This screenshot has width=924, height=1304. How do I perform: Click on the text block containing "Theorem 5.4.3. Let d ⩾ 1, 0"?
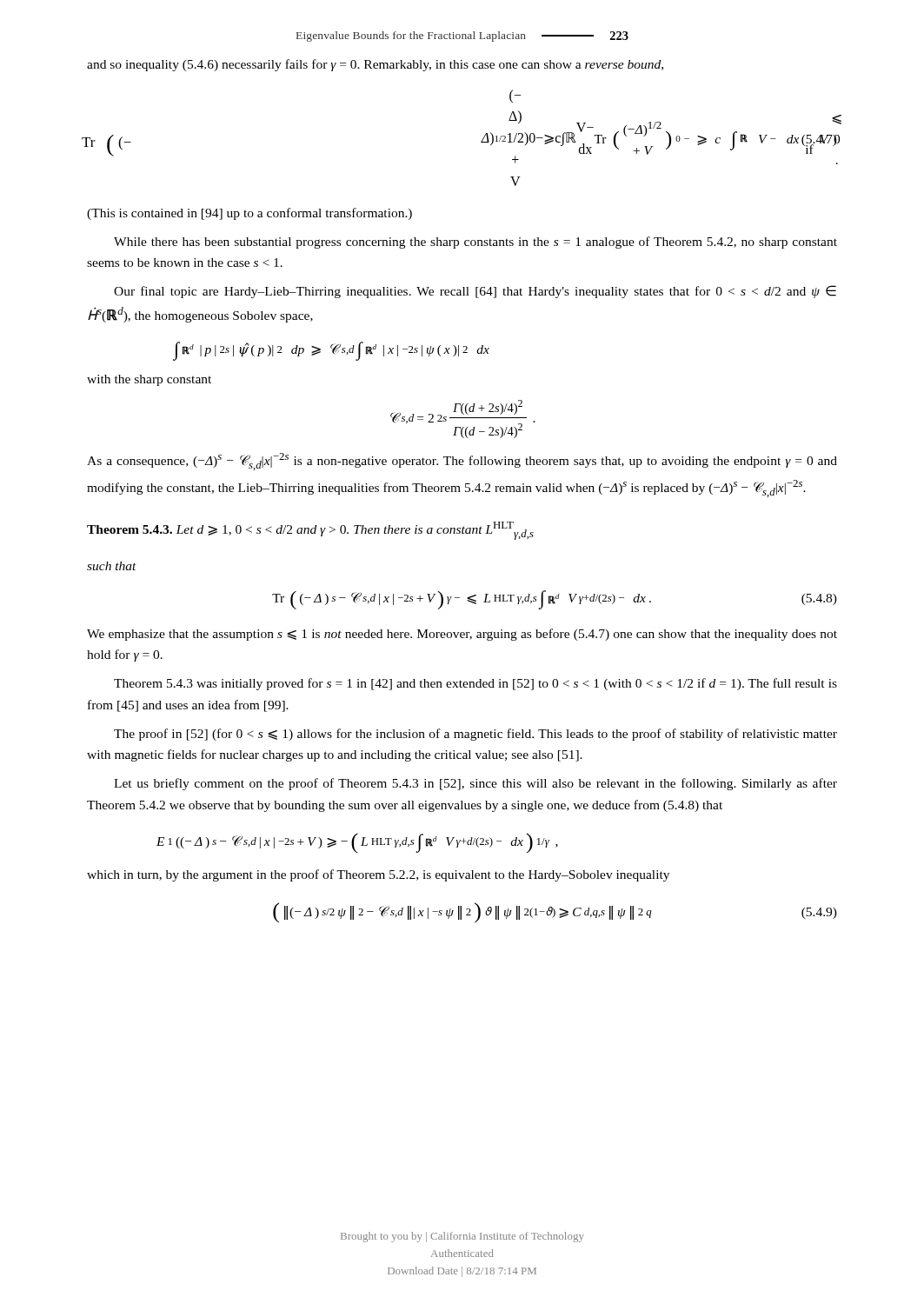pos(310,529)
